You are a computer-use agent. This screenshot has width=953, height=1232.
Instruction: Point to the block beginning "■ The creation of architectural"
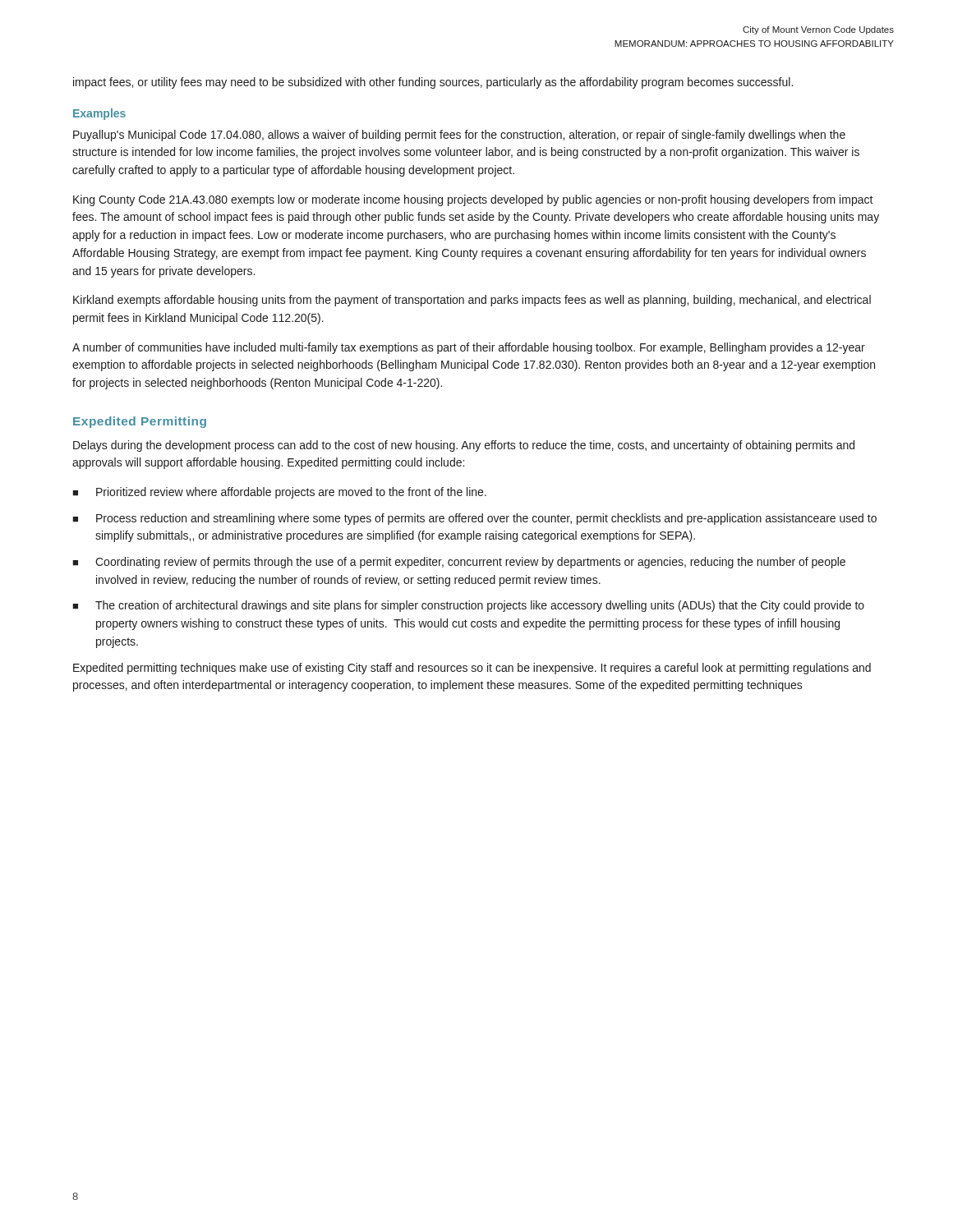(476, 624)
